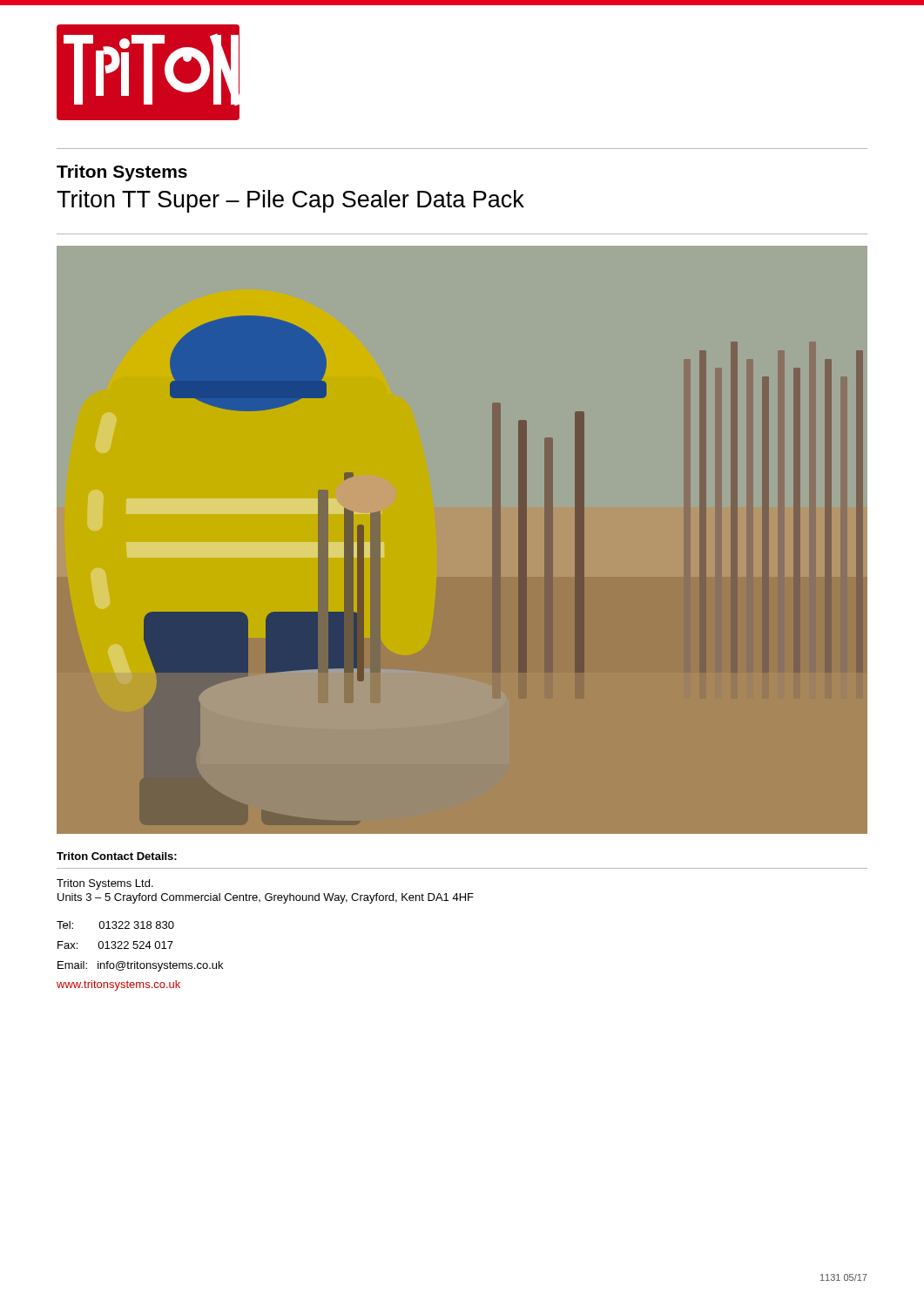Select the logo
The image size is (924, 1307).
pos(148,76)
